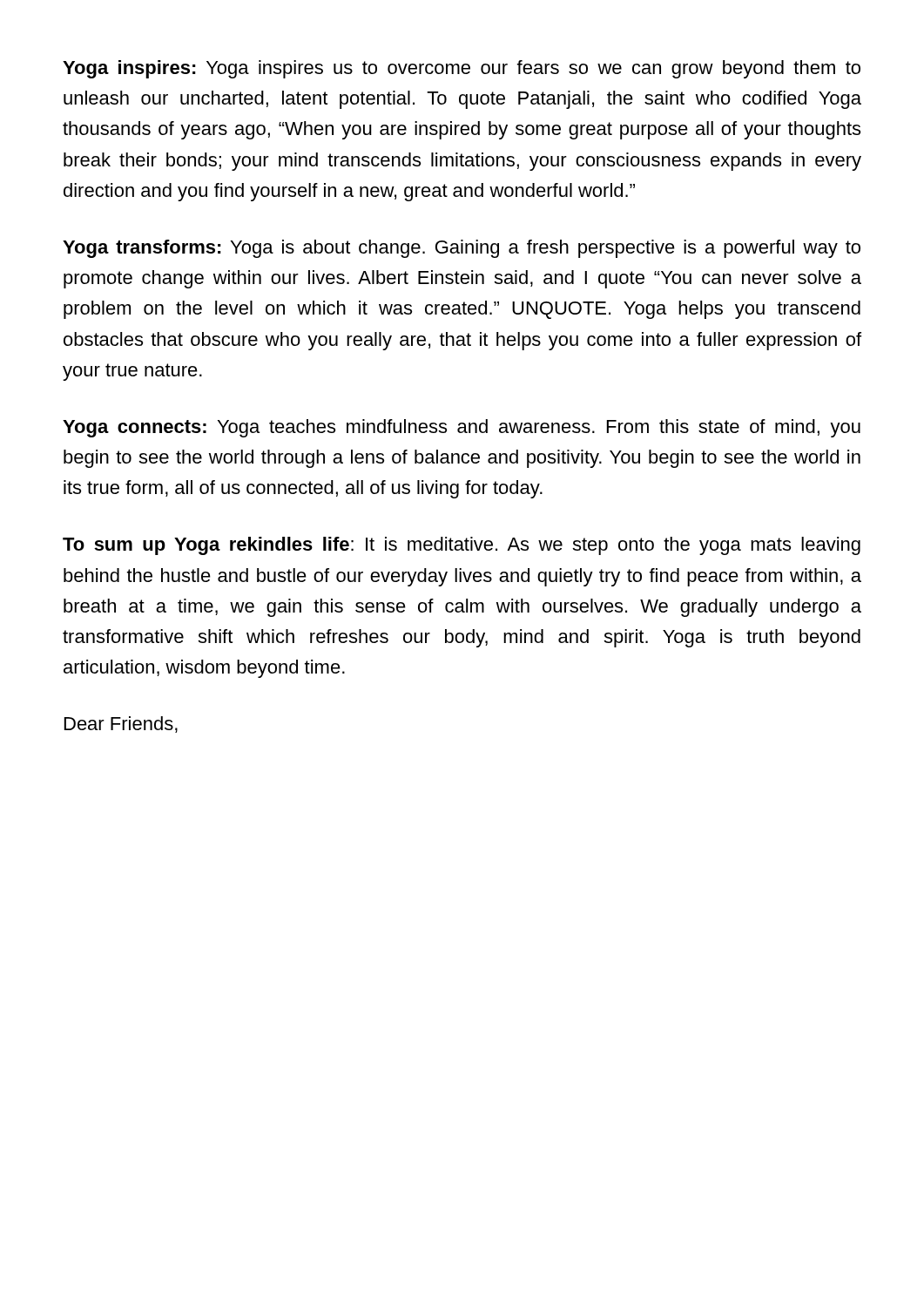924x1307 pixels.
Task: Click the passage that begins "Yoga transforms: Yoga is about change. Gaining"
Action: click(462, 308)
